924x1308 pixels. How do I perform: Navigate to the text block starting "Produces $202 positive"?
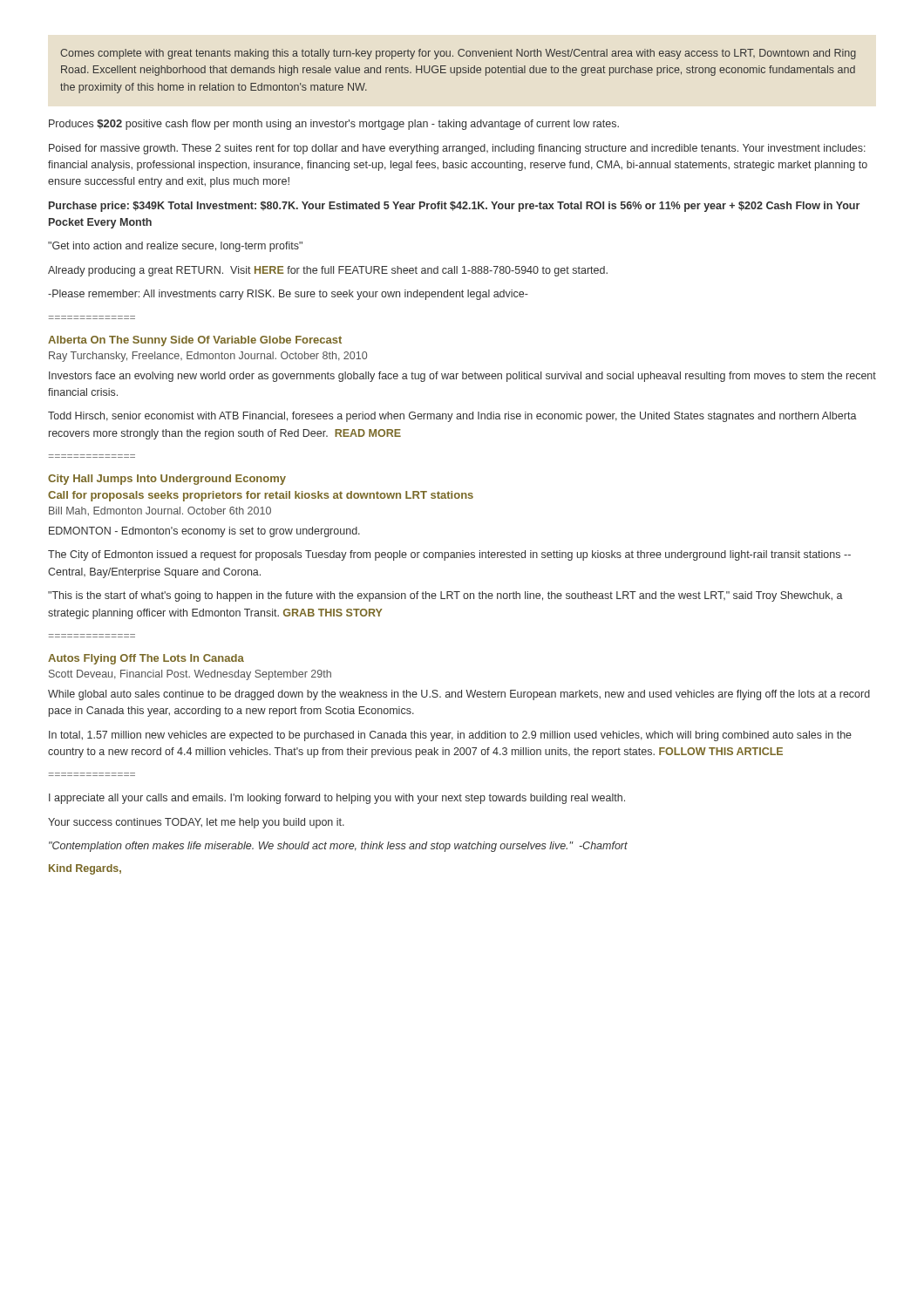click(334, 123)
